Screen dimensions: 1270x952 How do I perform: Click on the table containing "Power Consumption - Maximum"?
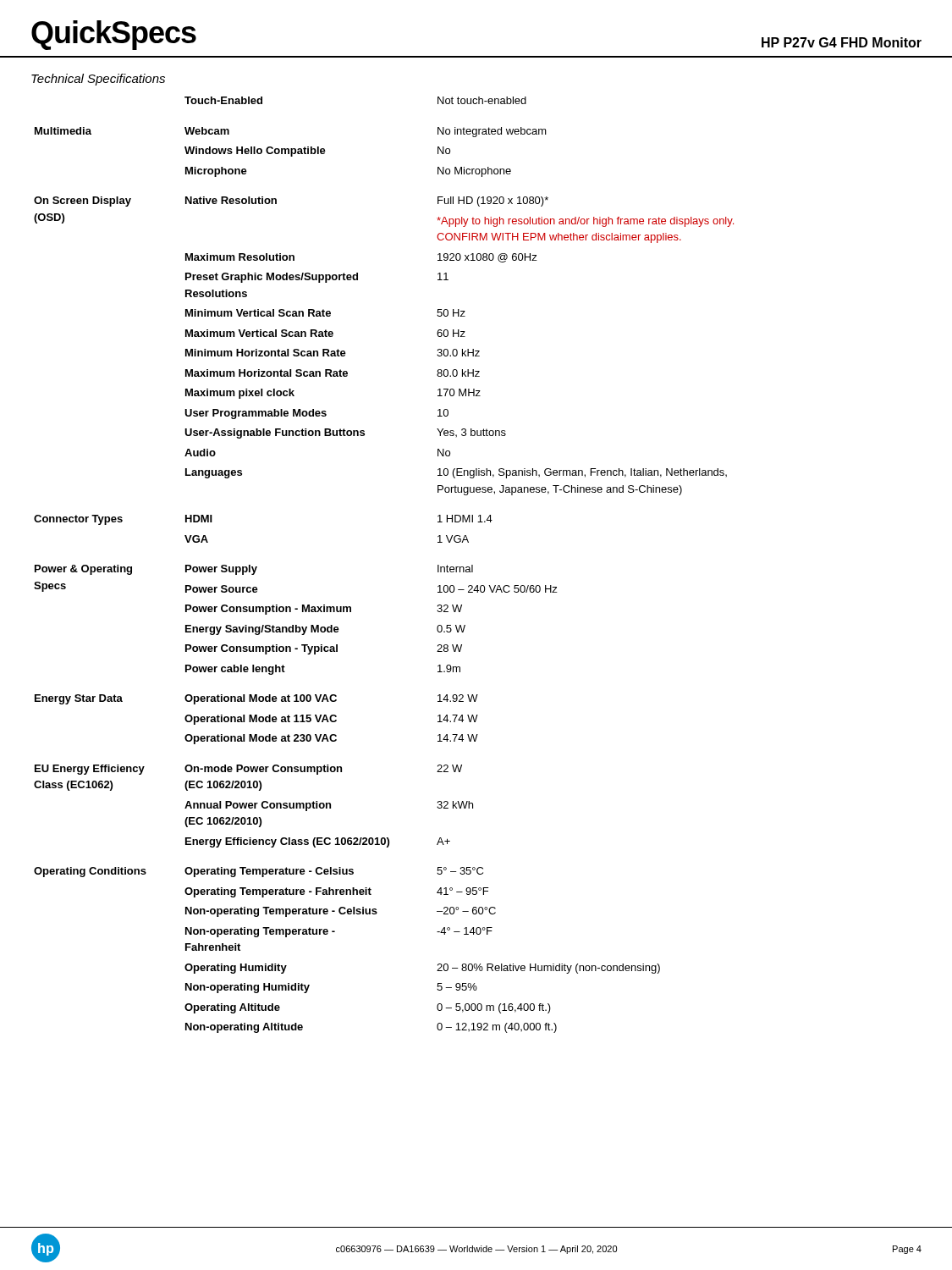[476, 564]
